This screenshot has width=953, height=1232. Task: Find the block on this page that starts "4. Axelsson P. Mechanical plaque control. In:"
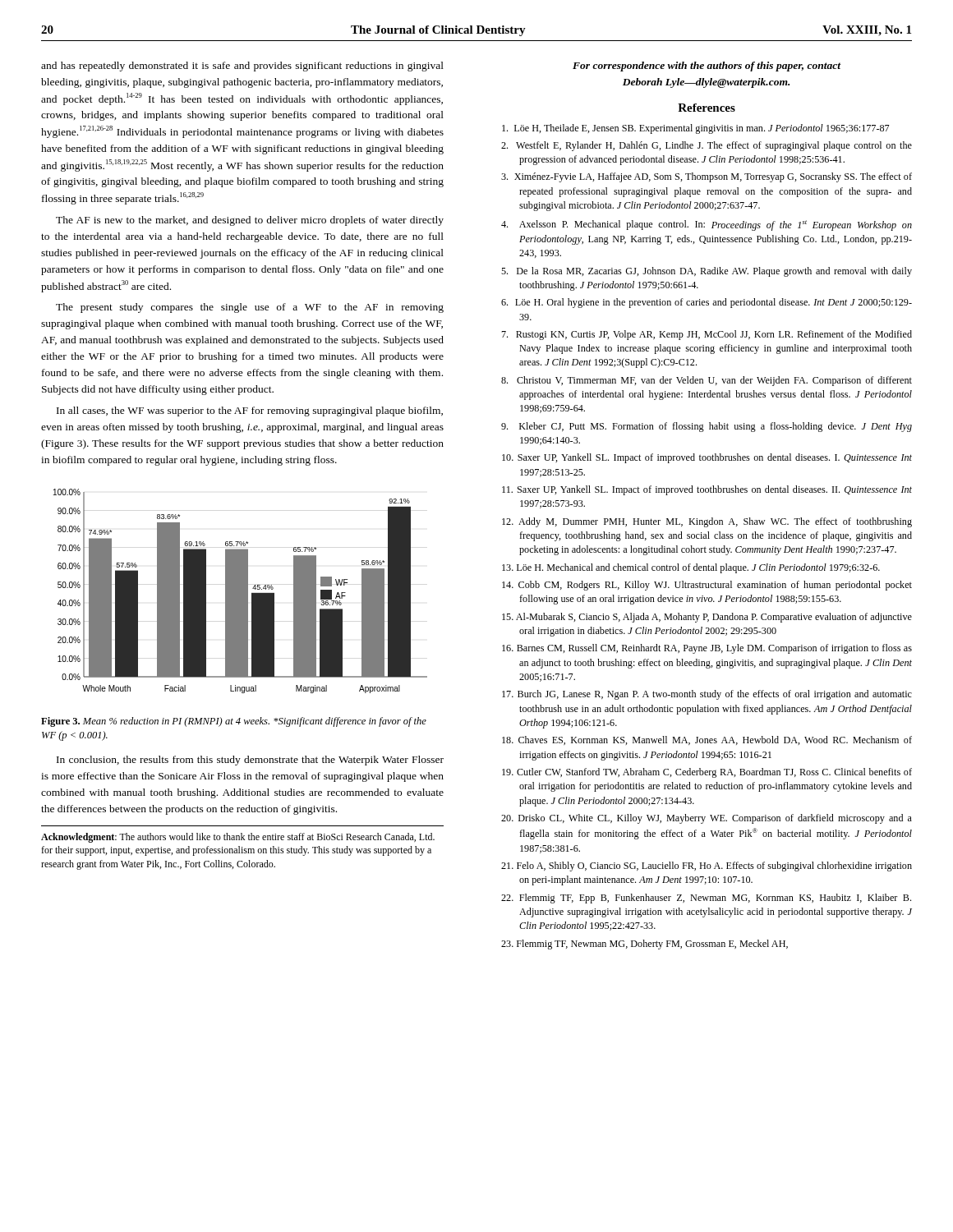point(707,238)
